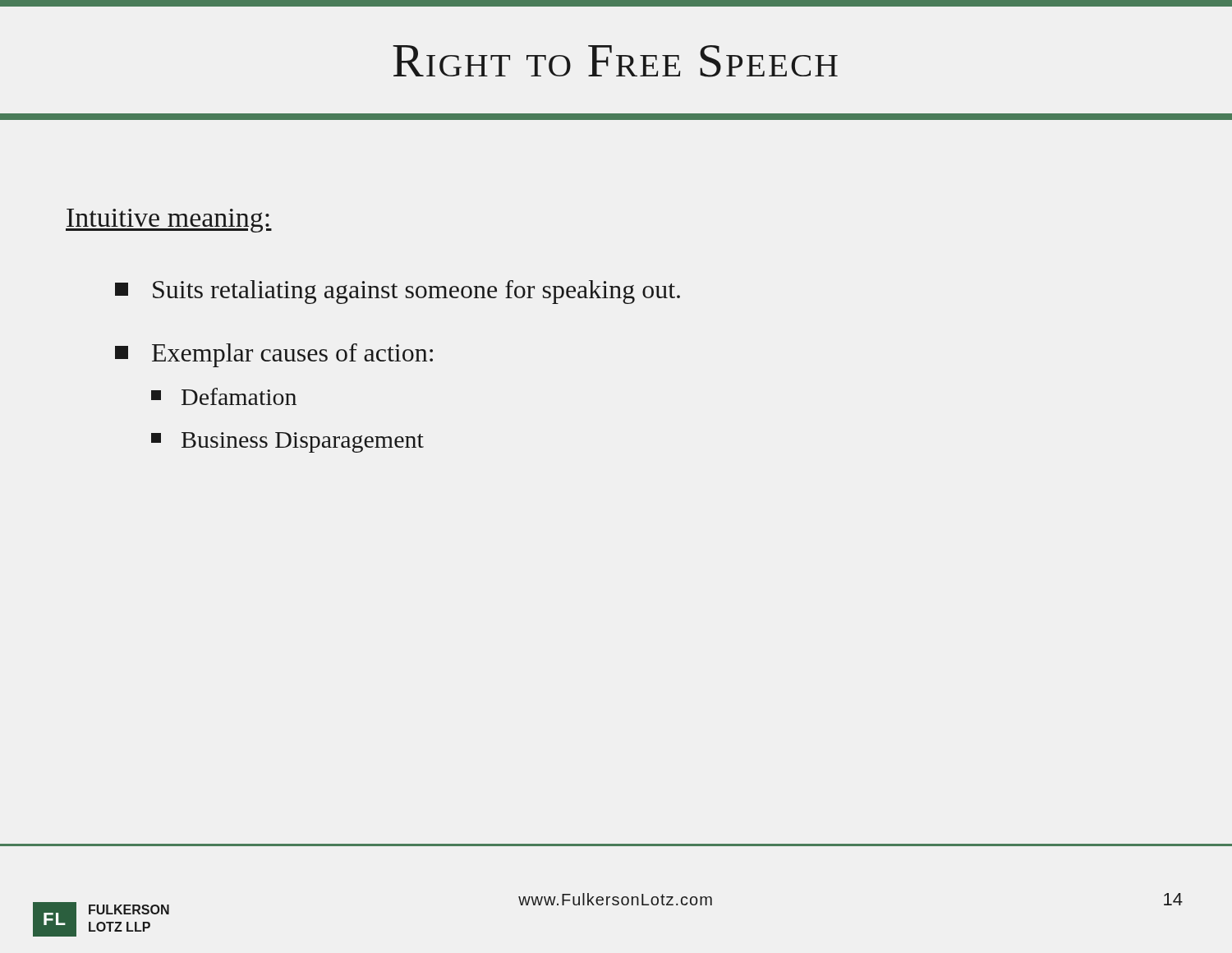Click the passage that begins "Exemplar causes of action: Defamation"
Viewport: 1232px width, 953px height.
click(275, 403)
